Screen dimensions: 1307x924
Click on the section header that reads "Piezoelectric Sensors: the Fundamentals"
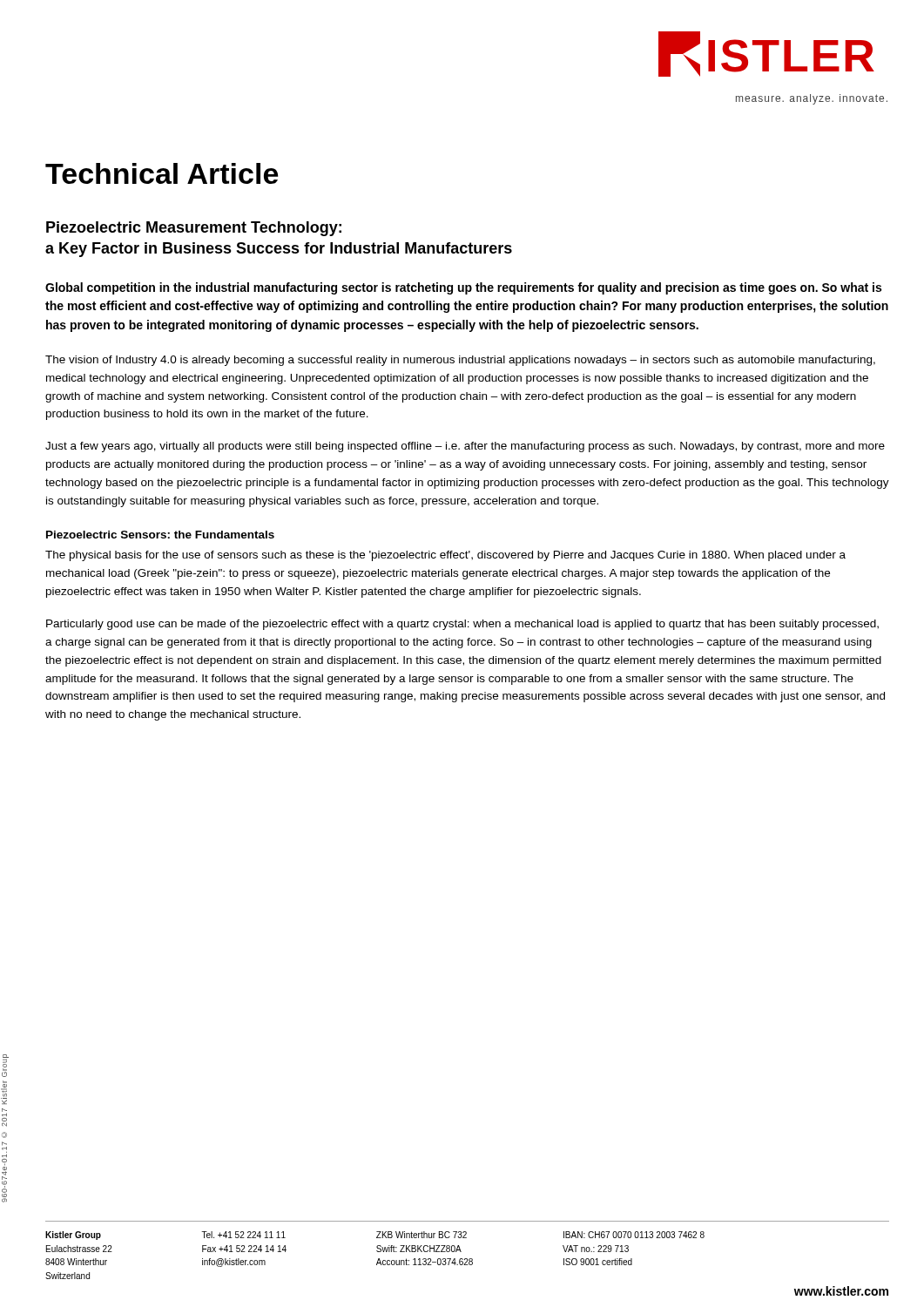pyautogui.click(x=160, y=535)
